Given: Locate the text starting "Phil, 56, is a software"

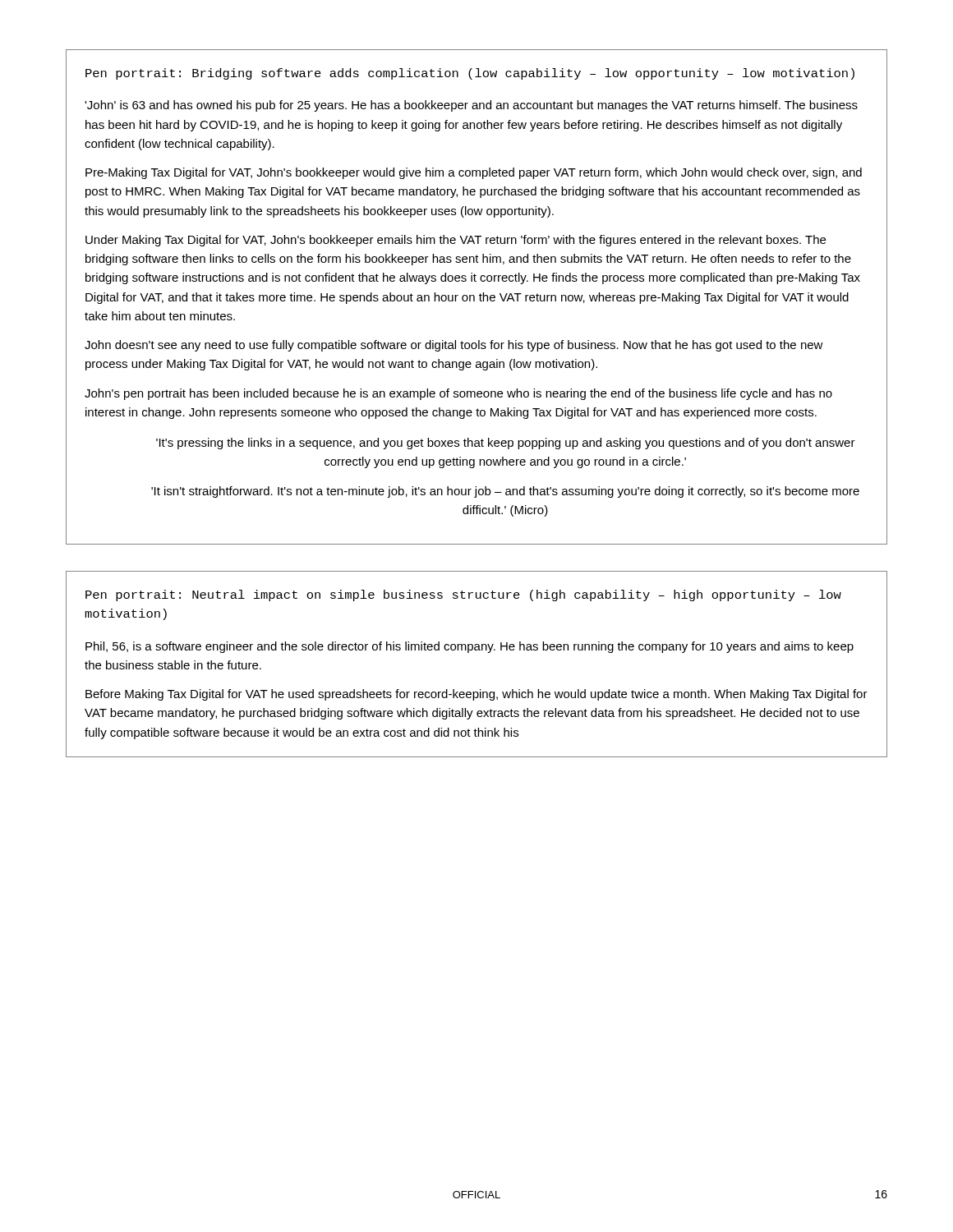Looking at the screenshot, I should [x=469, y=655].
